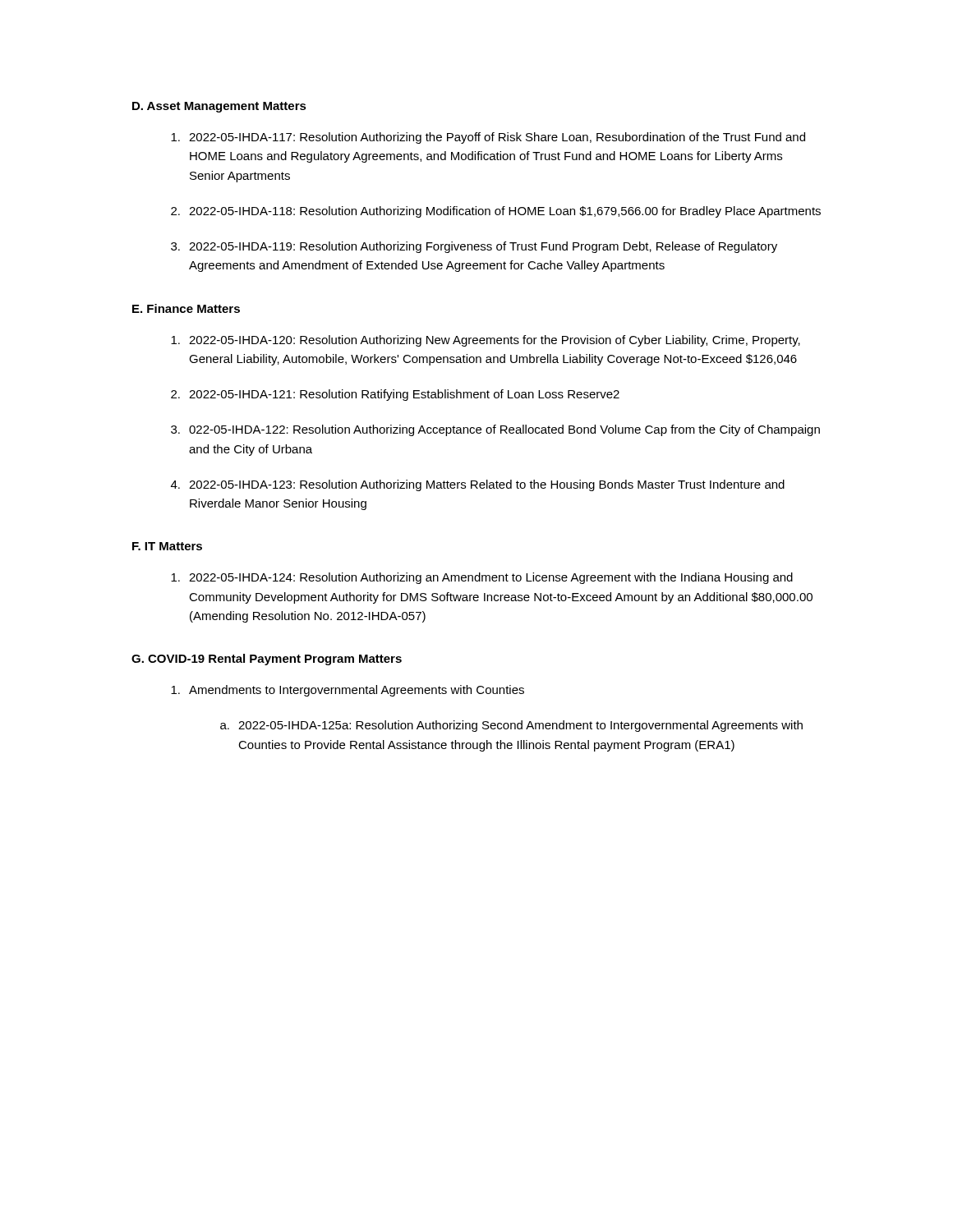Navigate to the region starting "2022-05-IHDA-124: Resolution Authorizing"
This screenshot has width=953, height=1232.
[x=489, y=596]
